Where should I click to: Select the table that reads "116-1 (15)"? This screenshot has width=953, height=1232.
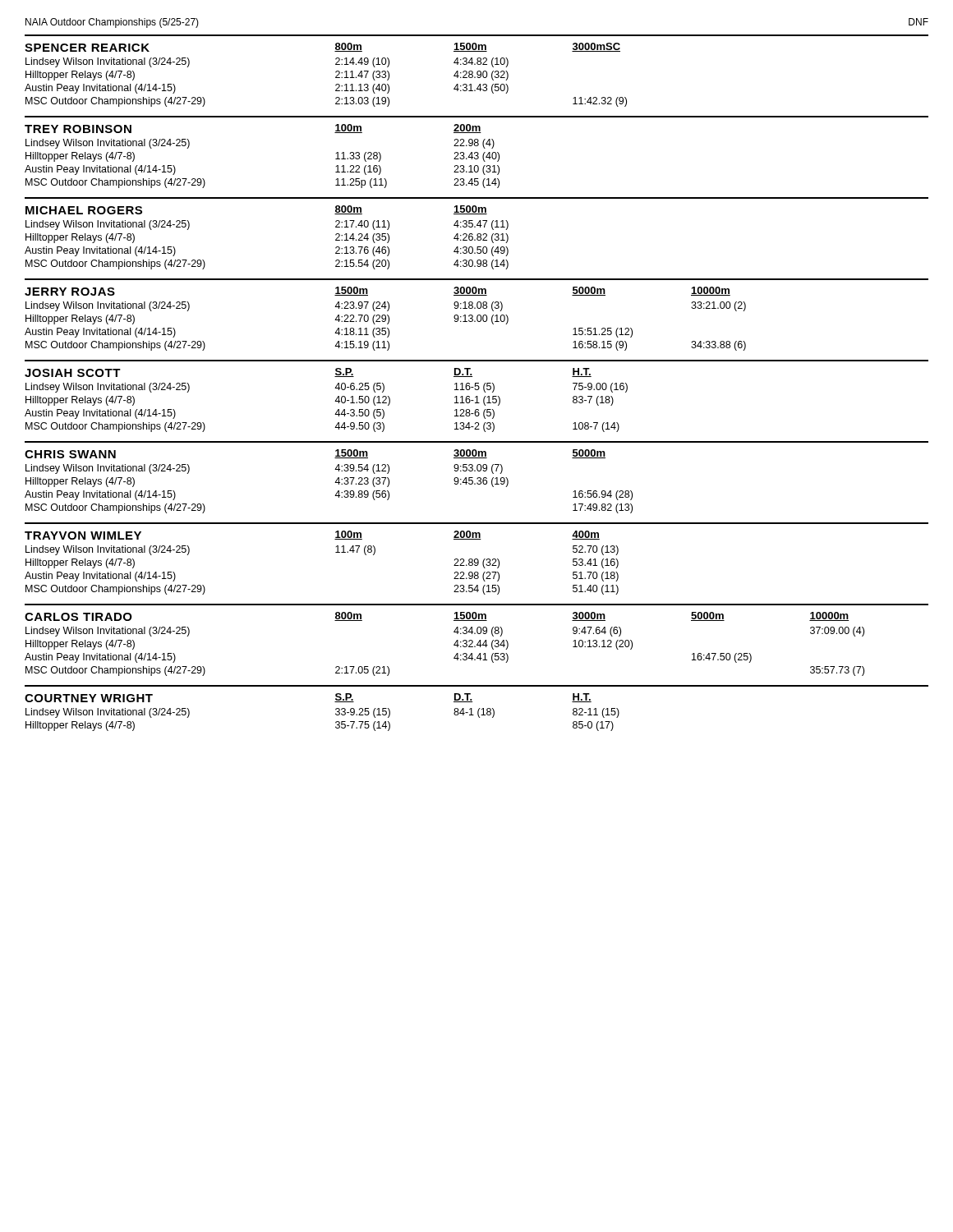pos(476,407)
